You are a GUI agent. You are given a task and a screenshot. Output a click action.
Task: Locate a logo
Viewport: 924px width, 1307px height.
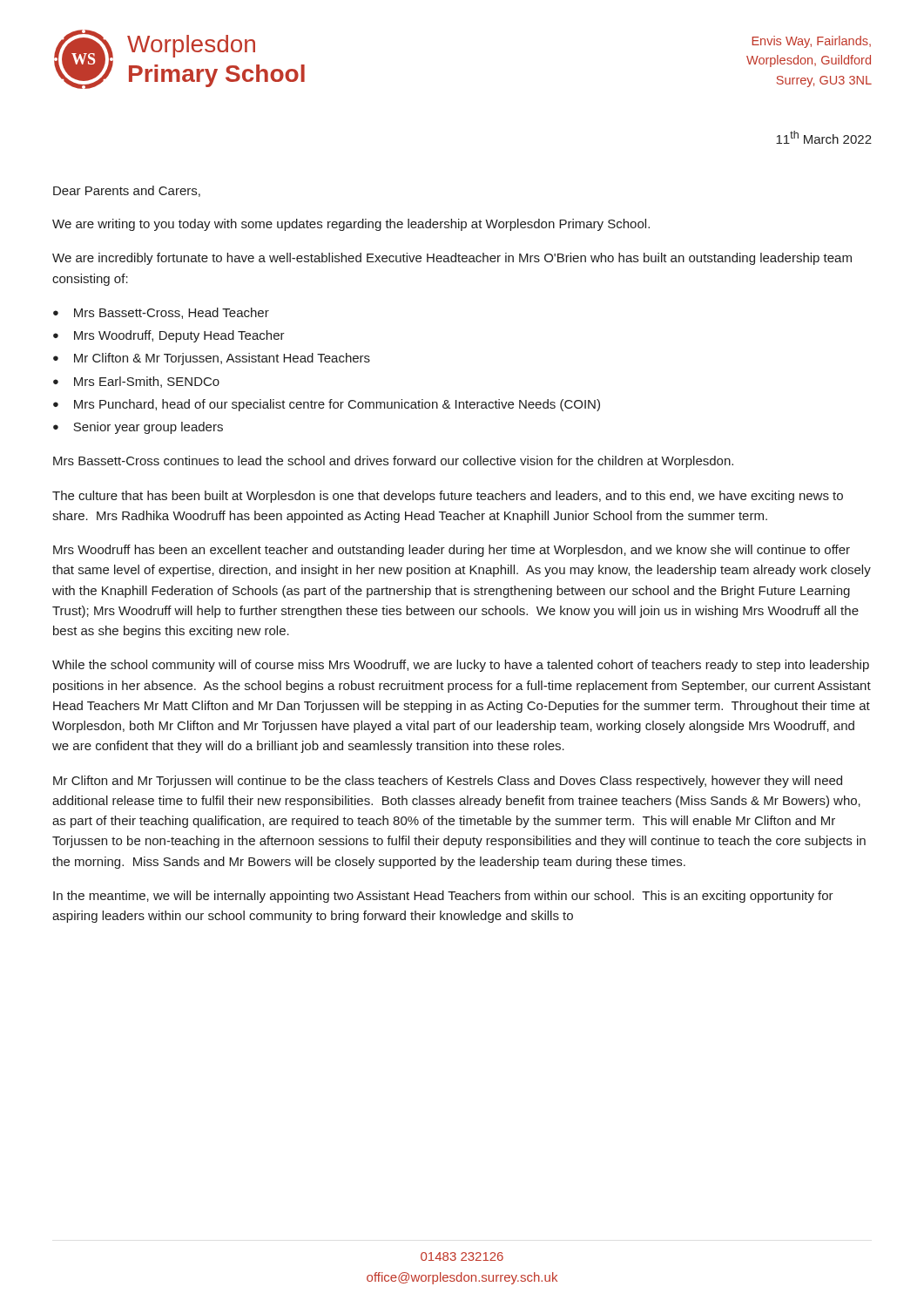(x=179, y=59)
